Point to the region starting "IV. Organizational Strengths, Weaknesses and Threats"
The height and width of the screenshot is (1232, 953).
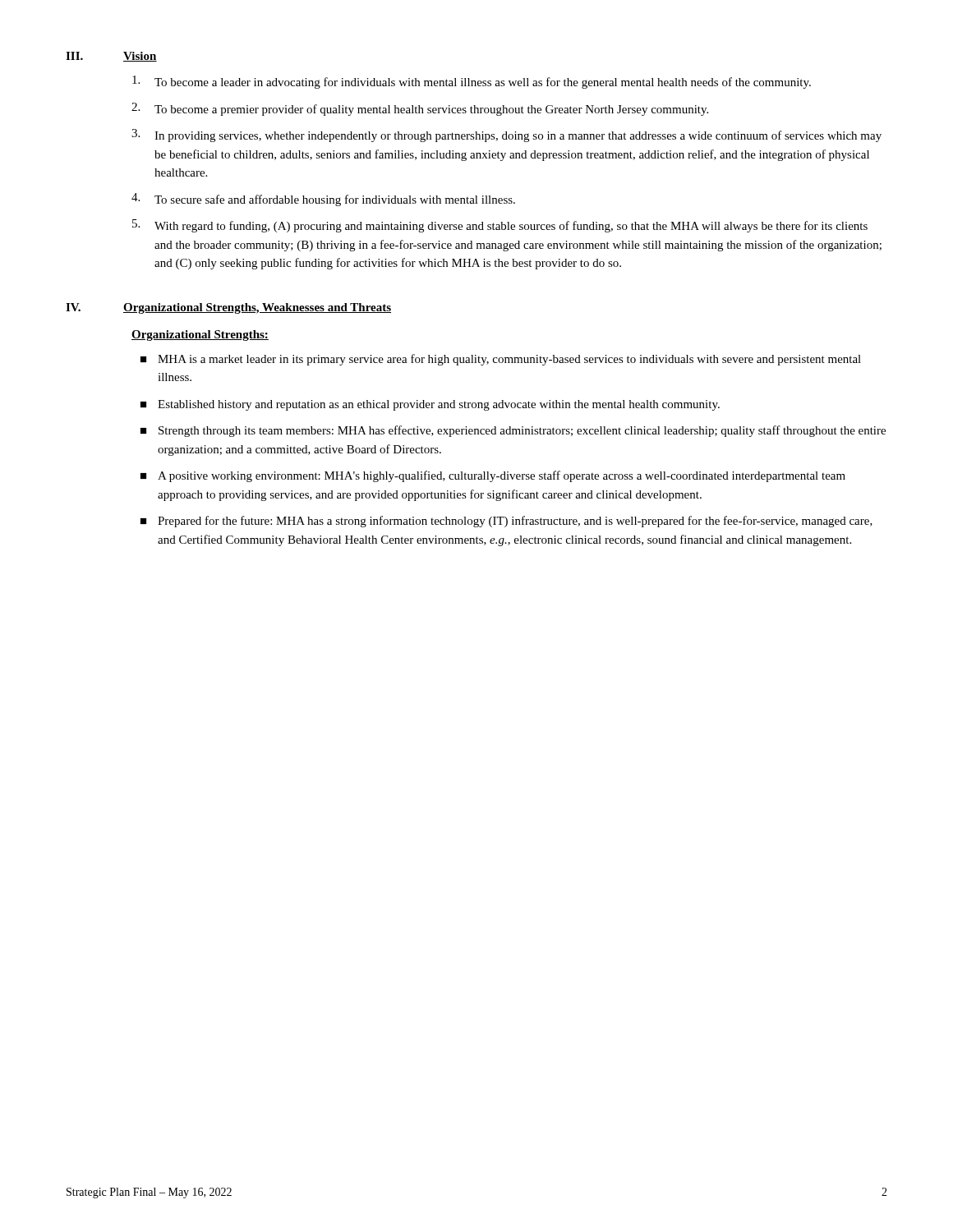(x=228, y=307)
